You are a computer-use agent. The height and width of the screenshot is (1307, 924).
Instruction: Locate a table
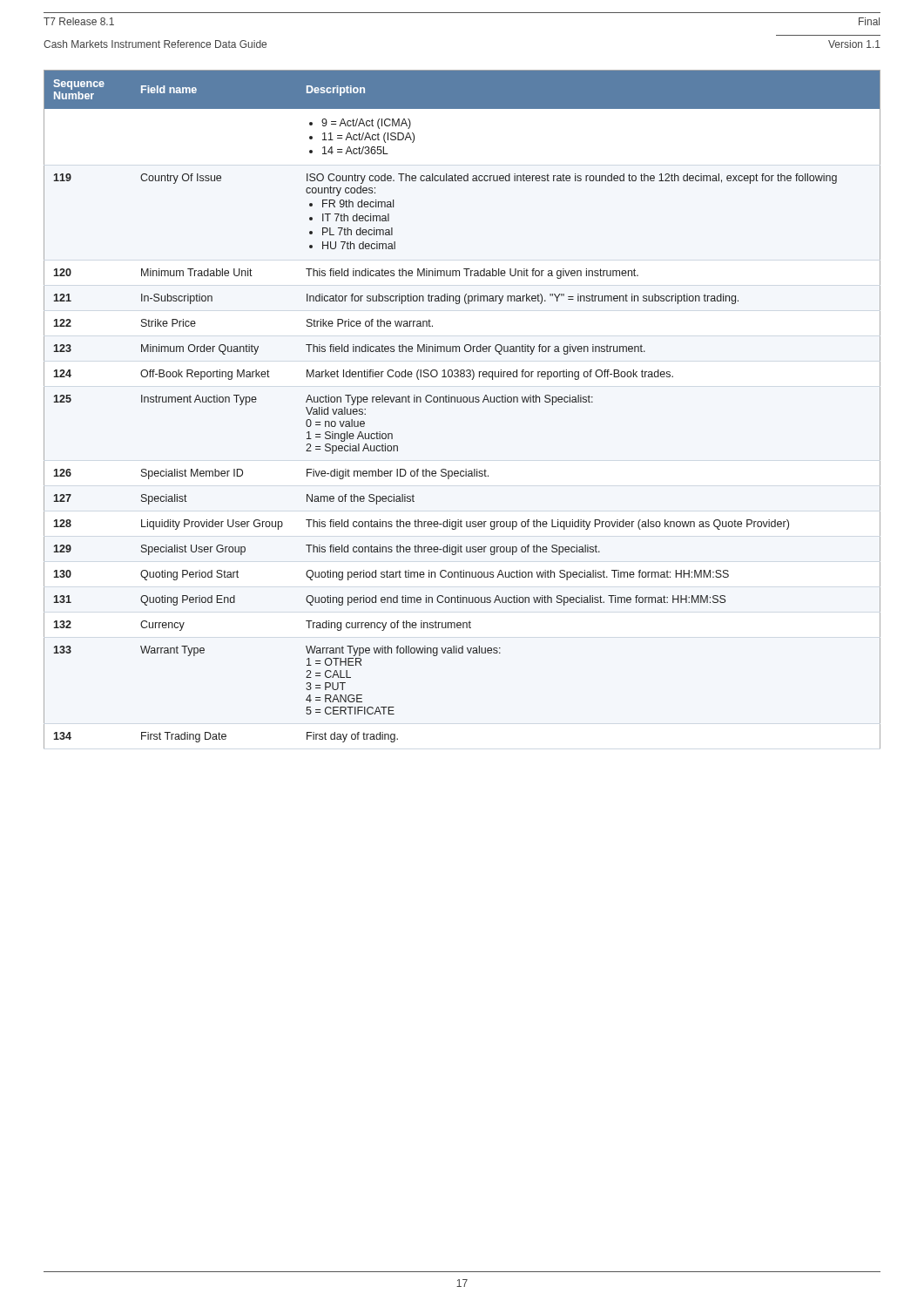[462, 409]
